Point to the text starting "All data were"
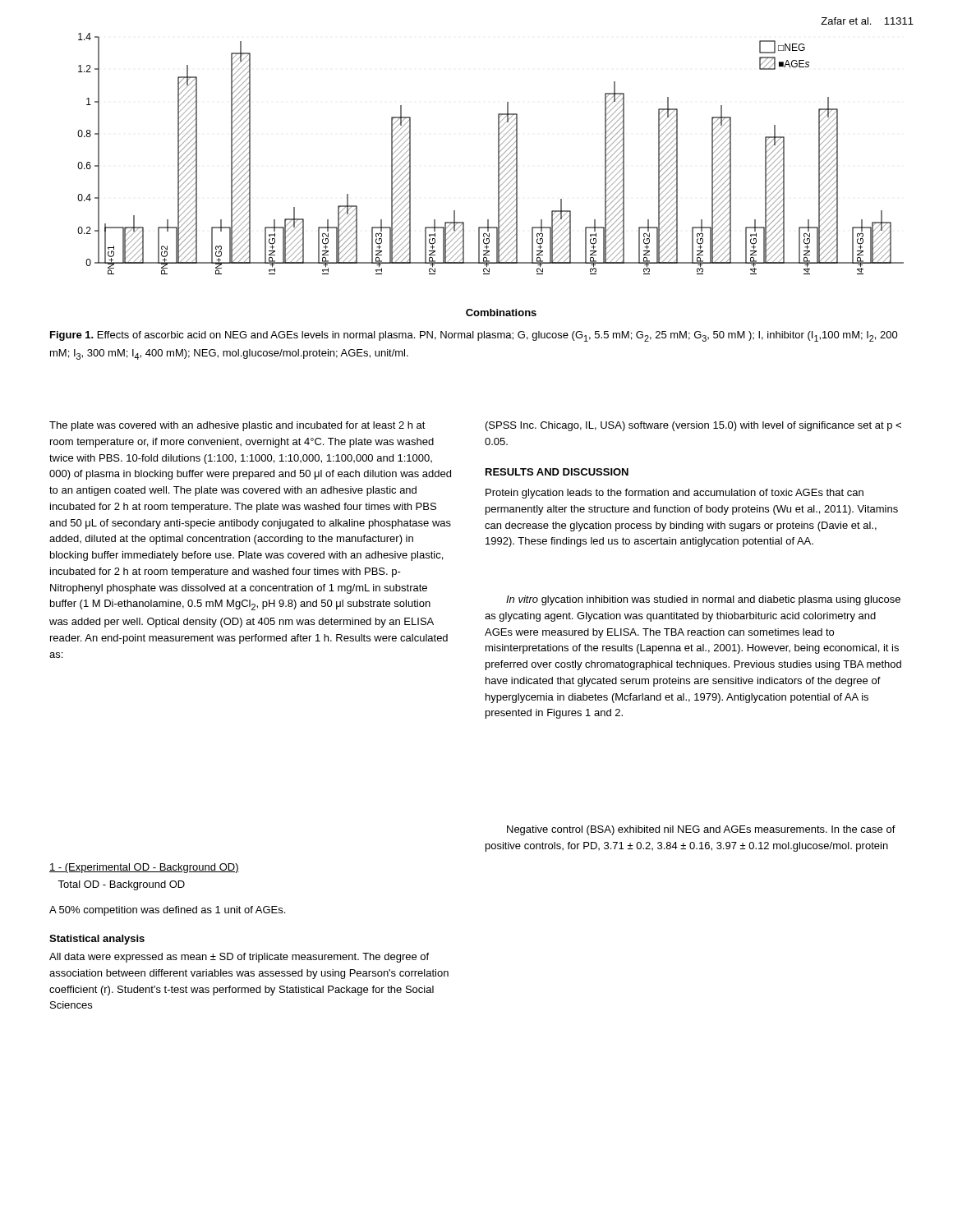Viewport: 953px width, 1232px height. pos(249,981)
